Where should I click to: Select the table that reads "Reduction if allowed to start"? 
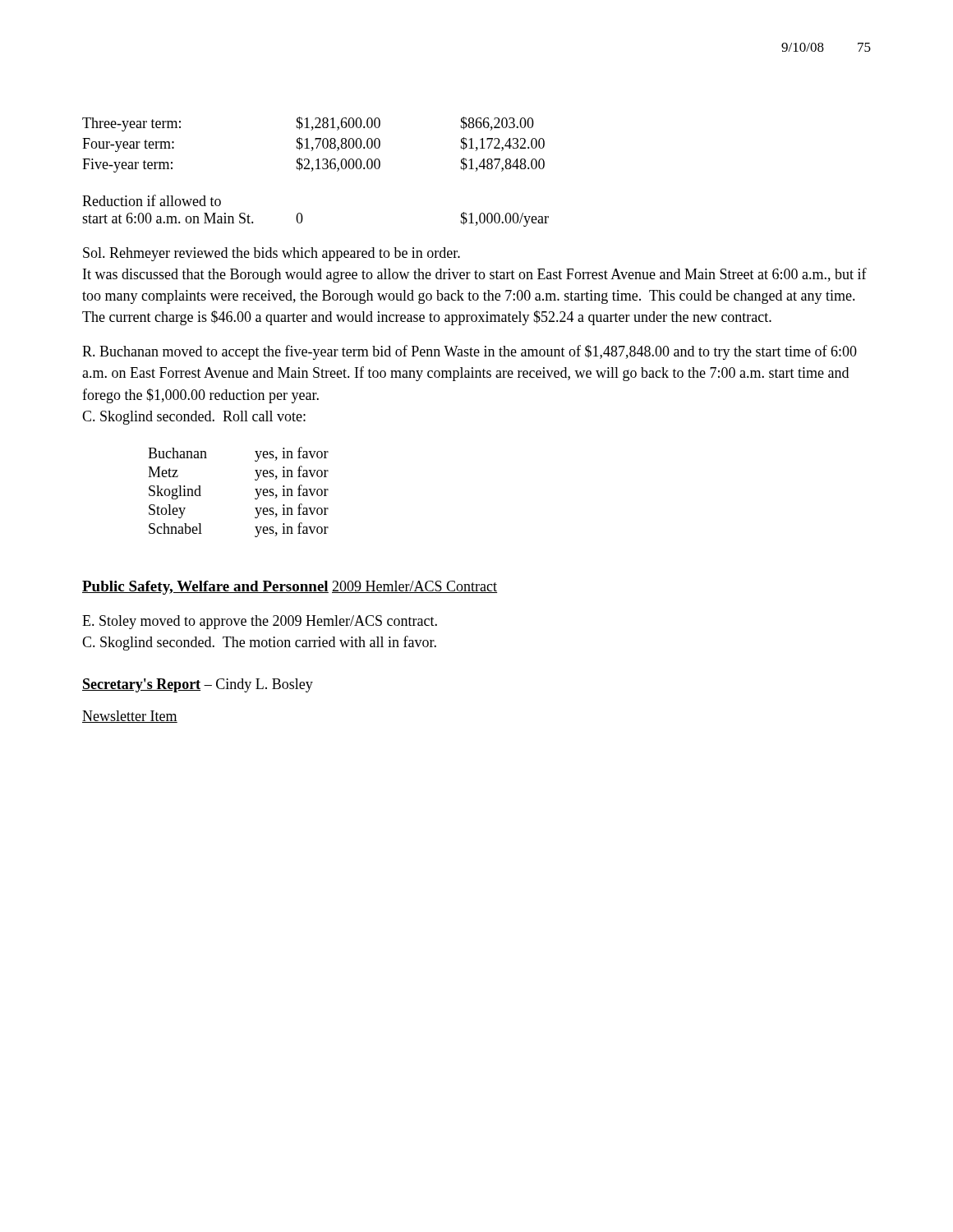click(x=476, y=210)
